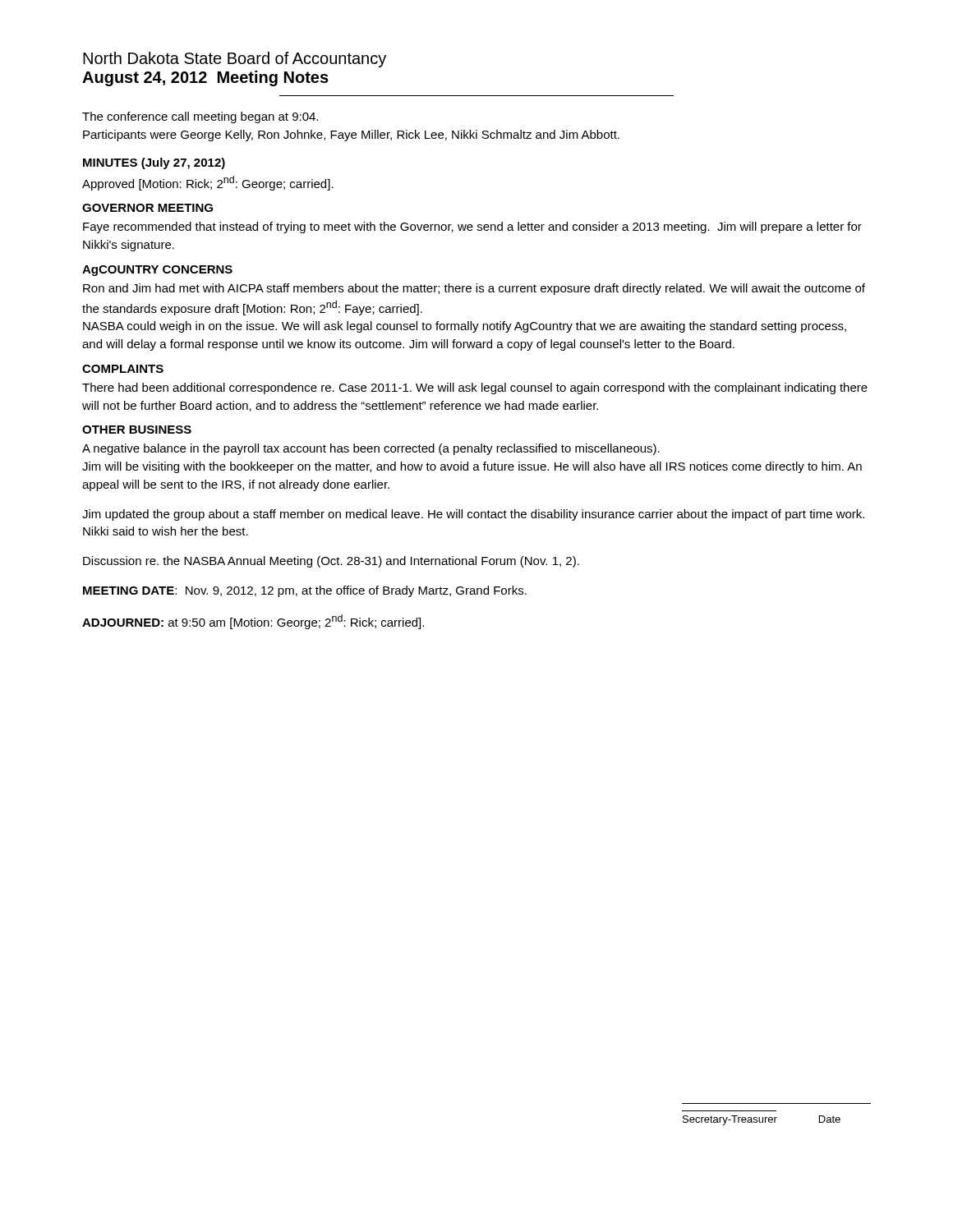953x1232 pixels.
Task: Navigate to the passage starting "Approved [Motion: Rick; 2nd: George; carried]."
Action: coord(208,182)
